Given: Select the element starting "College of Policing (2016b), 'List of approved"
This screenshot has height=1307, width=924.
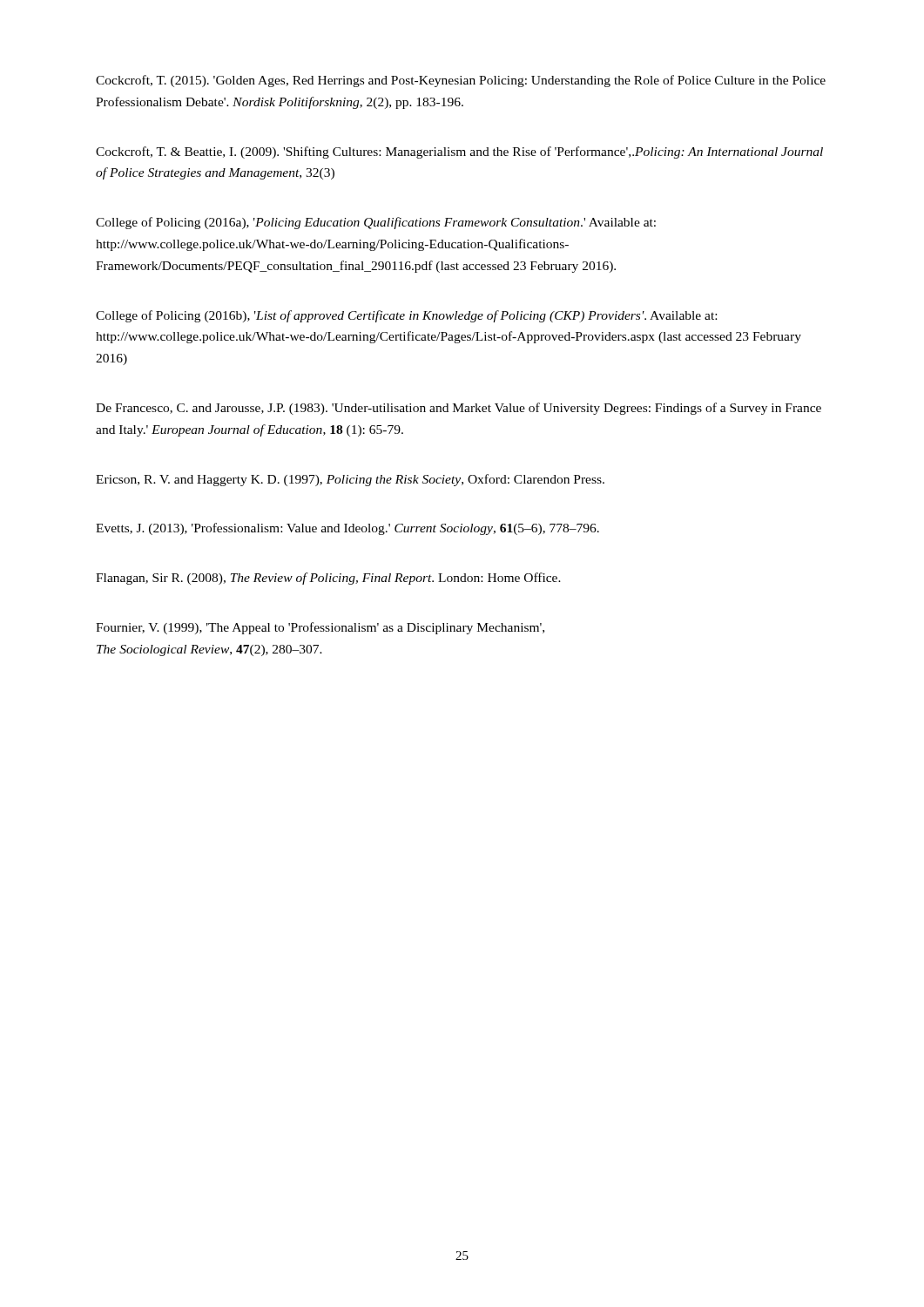Looking at the screenshot, I should pyautogui.click(x=448, y=336).
